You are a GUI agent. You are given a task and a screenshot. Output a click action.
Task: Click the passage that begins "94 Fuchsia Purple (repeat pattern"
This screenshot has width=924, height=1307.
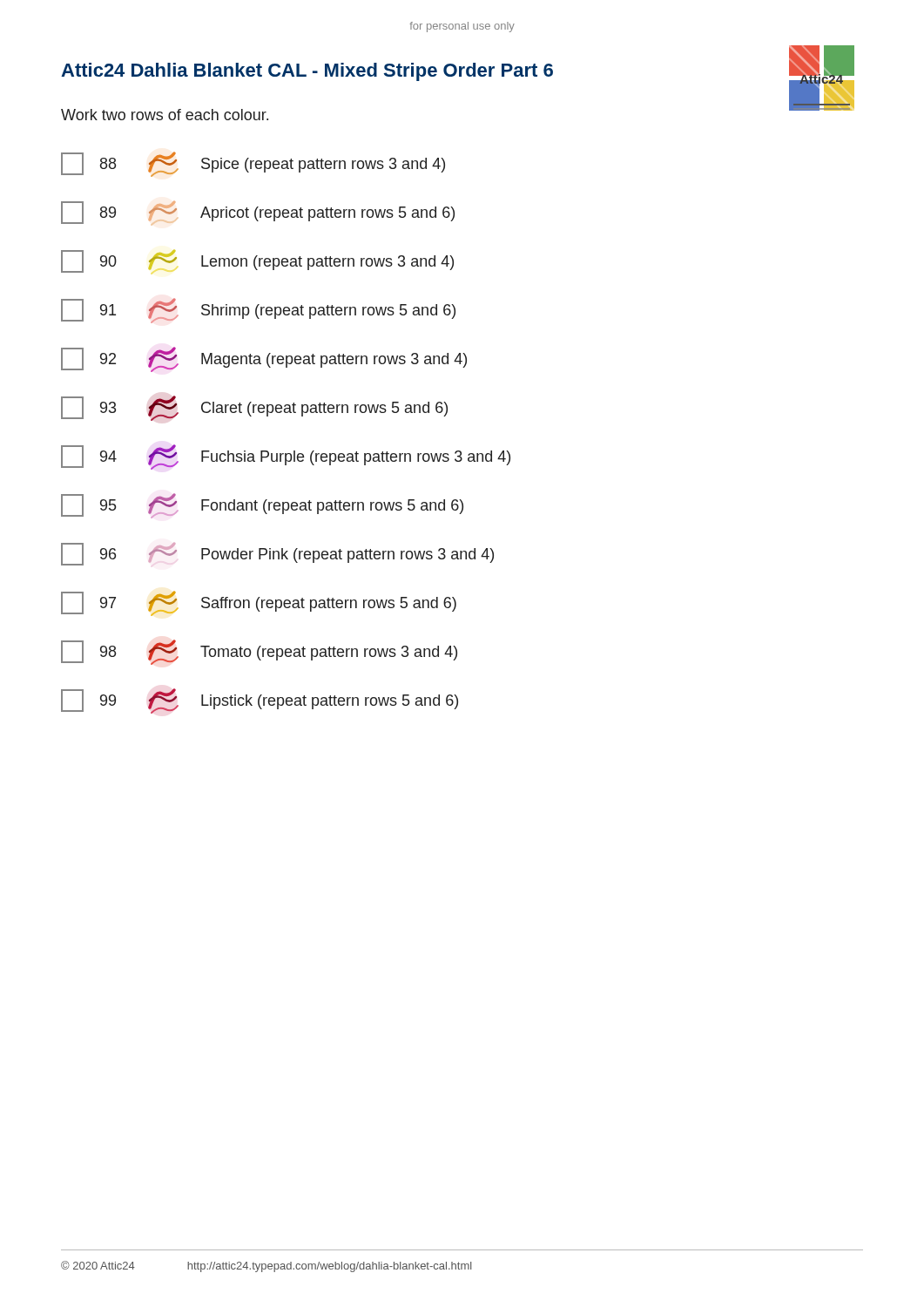[286, 457]
